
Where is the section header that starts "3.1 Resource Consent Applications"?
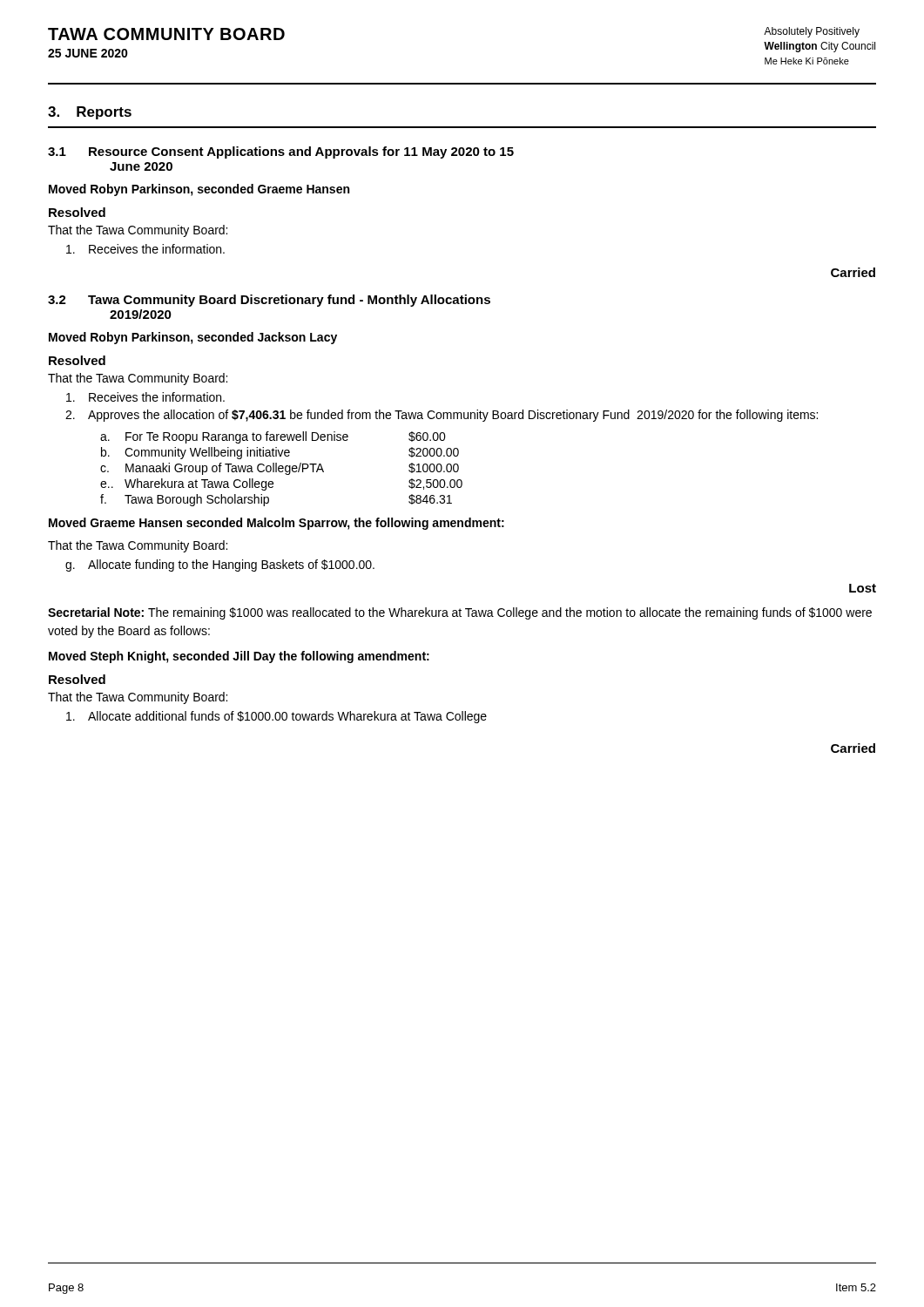coord(462,159)
